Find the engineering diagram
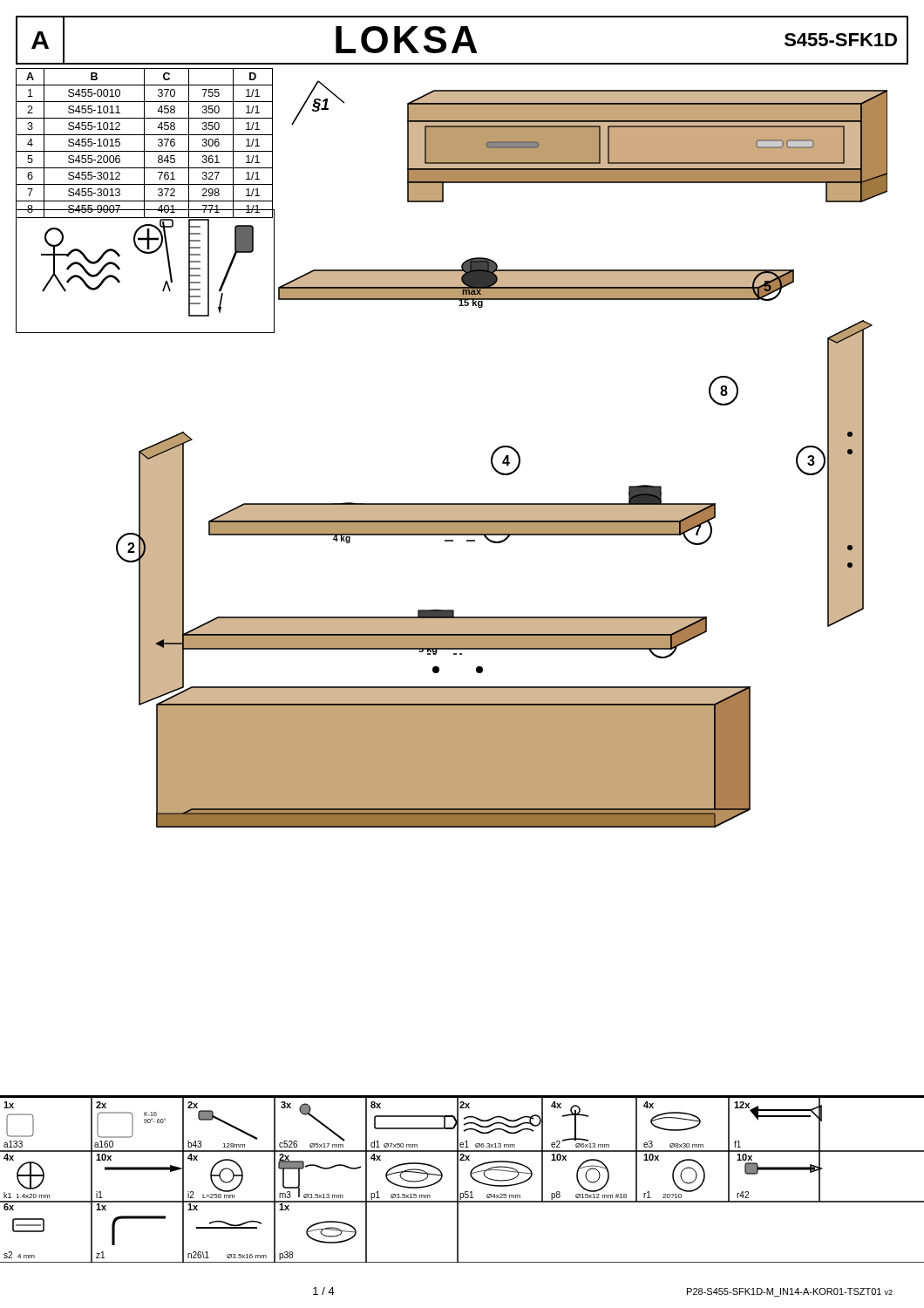 (x=506, y=609)
